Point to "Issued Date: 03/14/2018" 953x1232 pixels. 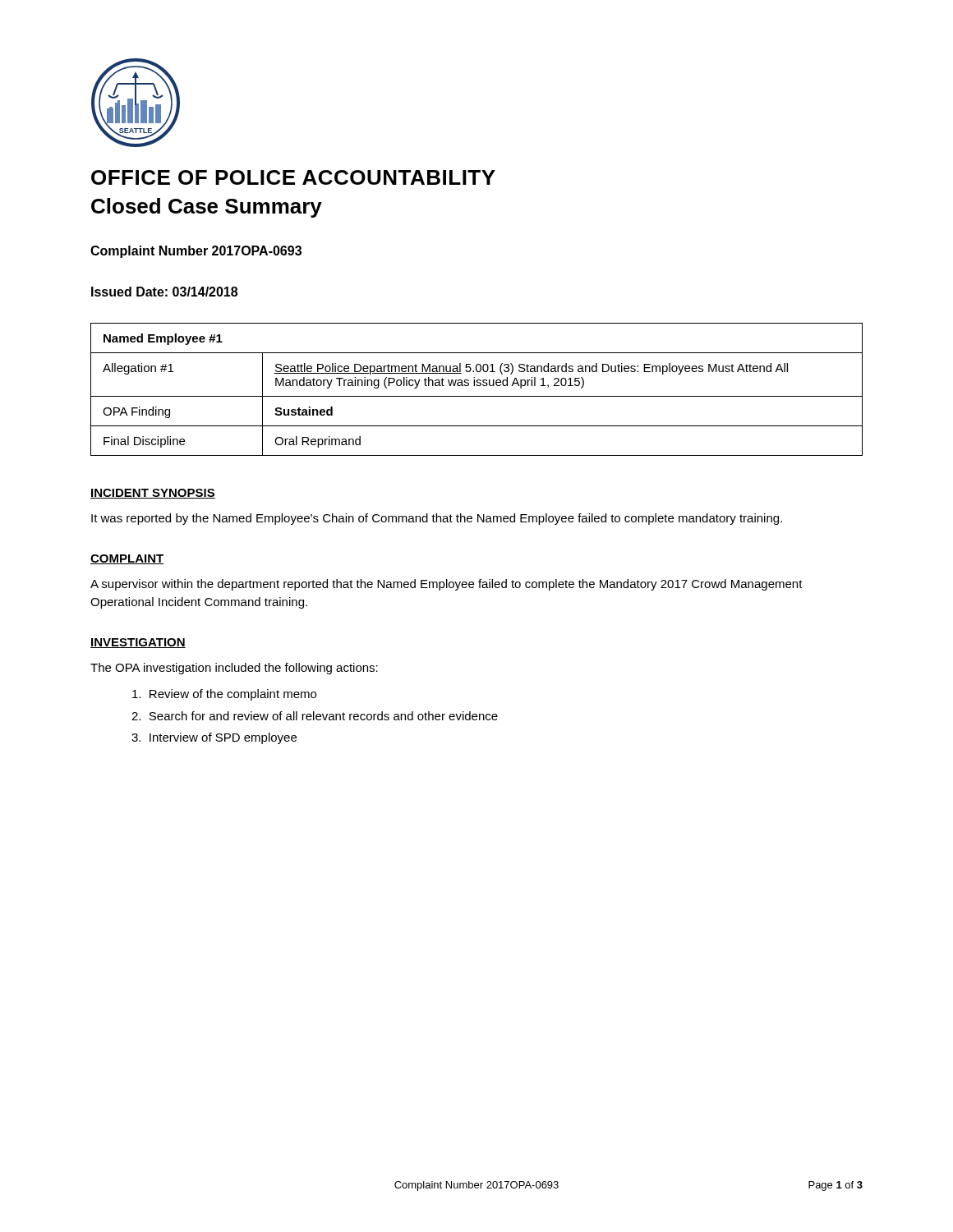tap(164, 292)
